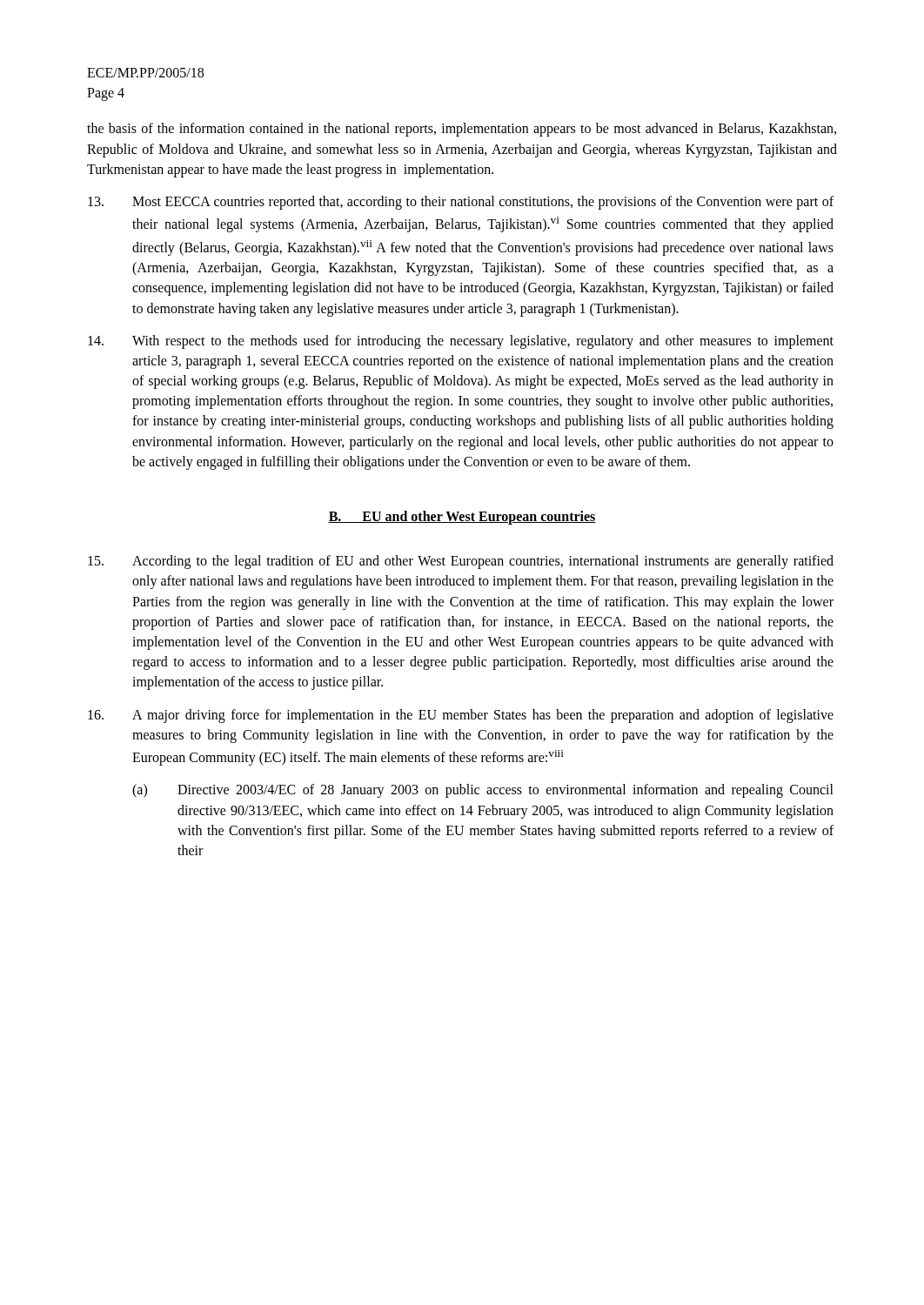Click on the region starting "A major driving force"
Image resolution: width=924 pixels, height=1305 pixels.
point(462,736)
